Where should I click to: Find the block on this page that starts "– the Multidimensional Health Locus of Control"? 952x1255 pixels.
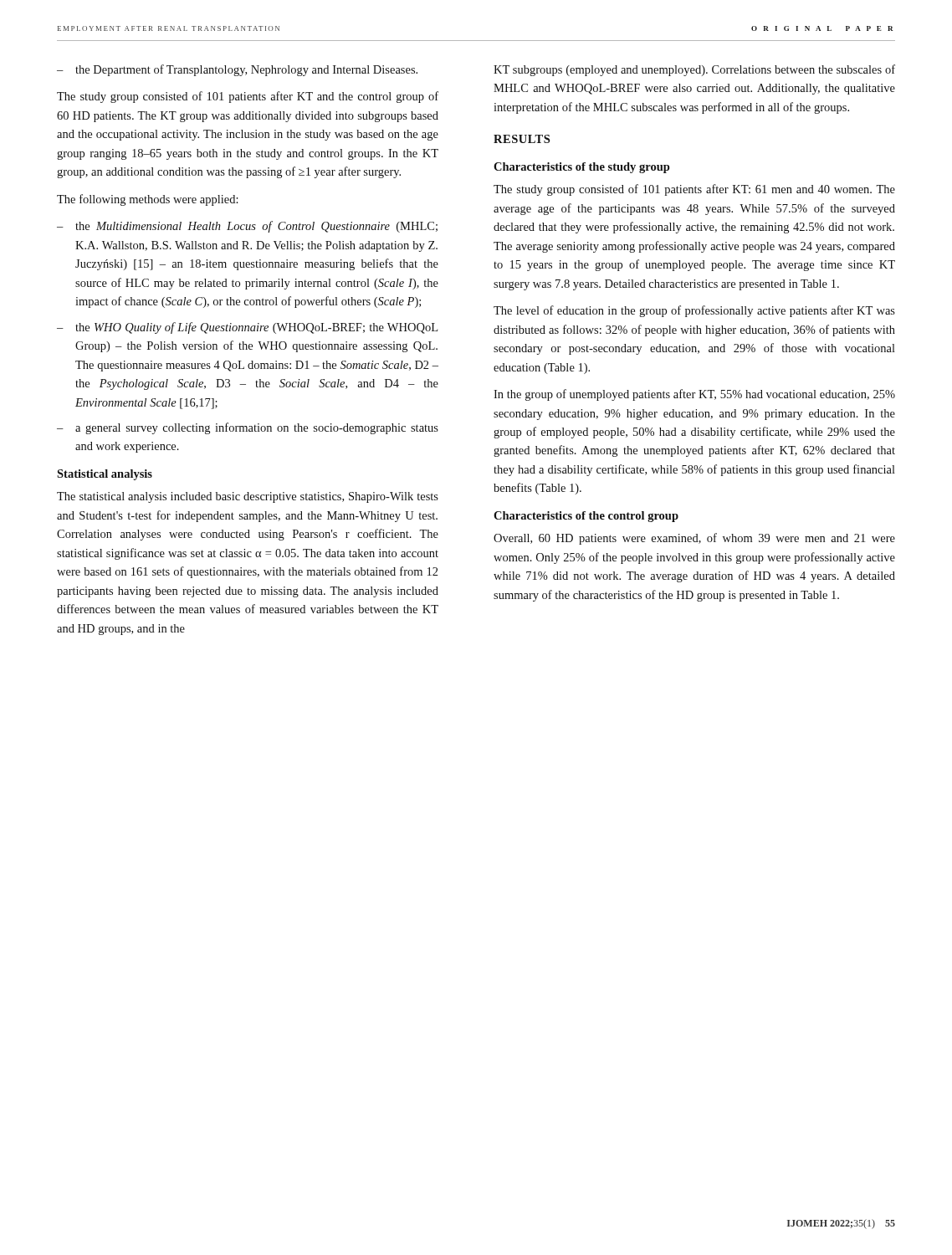[x=248, y=264]
